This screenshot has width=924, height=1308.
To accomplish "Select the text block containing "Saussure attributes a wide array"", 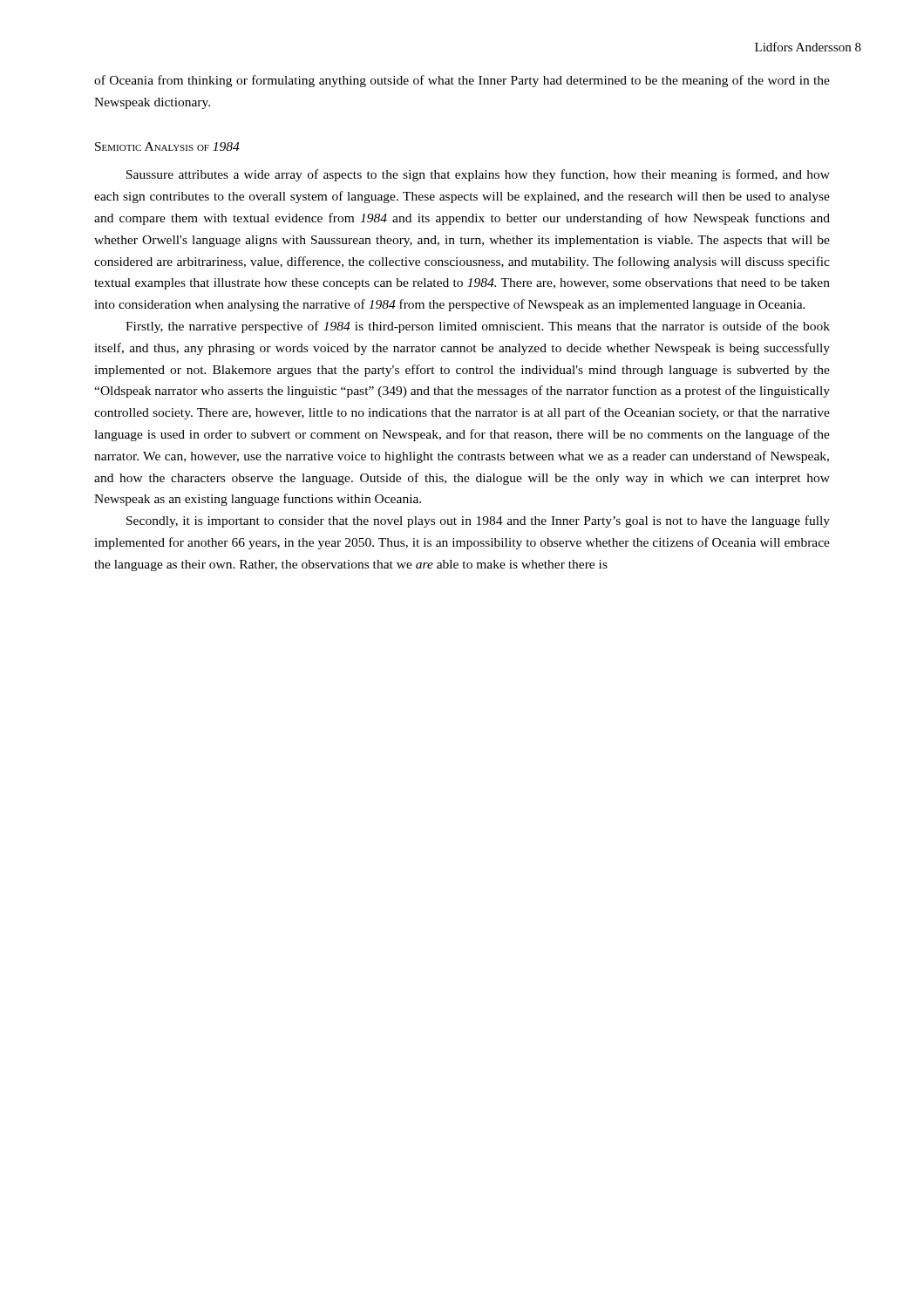I will click(462, 240).
